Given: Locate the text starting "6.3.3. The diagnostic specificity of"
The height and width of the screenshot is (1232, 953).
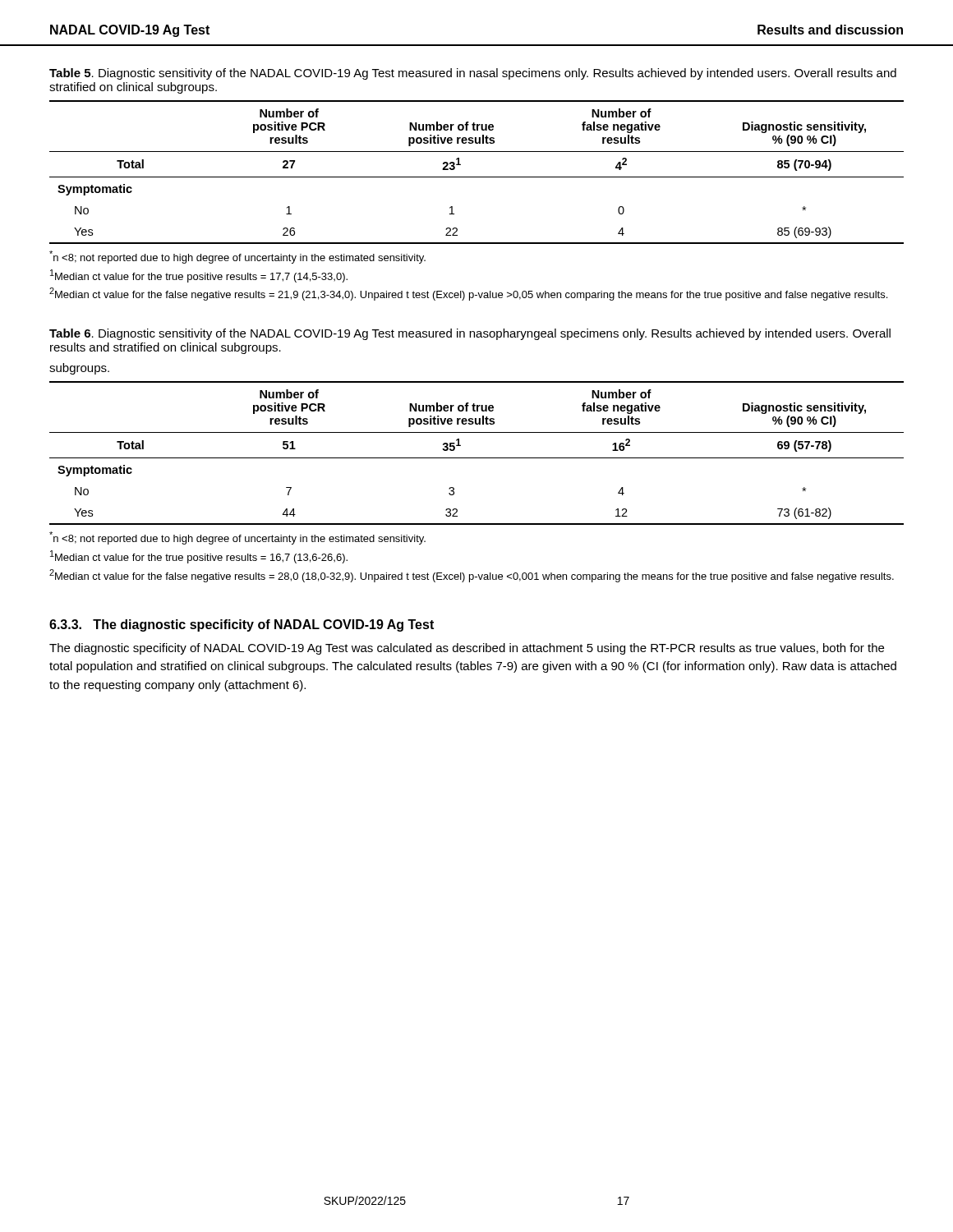Looking at the screenshot, I should [242, 624].
